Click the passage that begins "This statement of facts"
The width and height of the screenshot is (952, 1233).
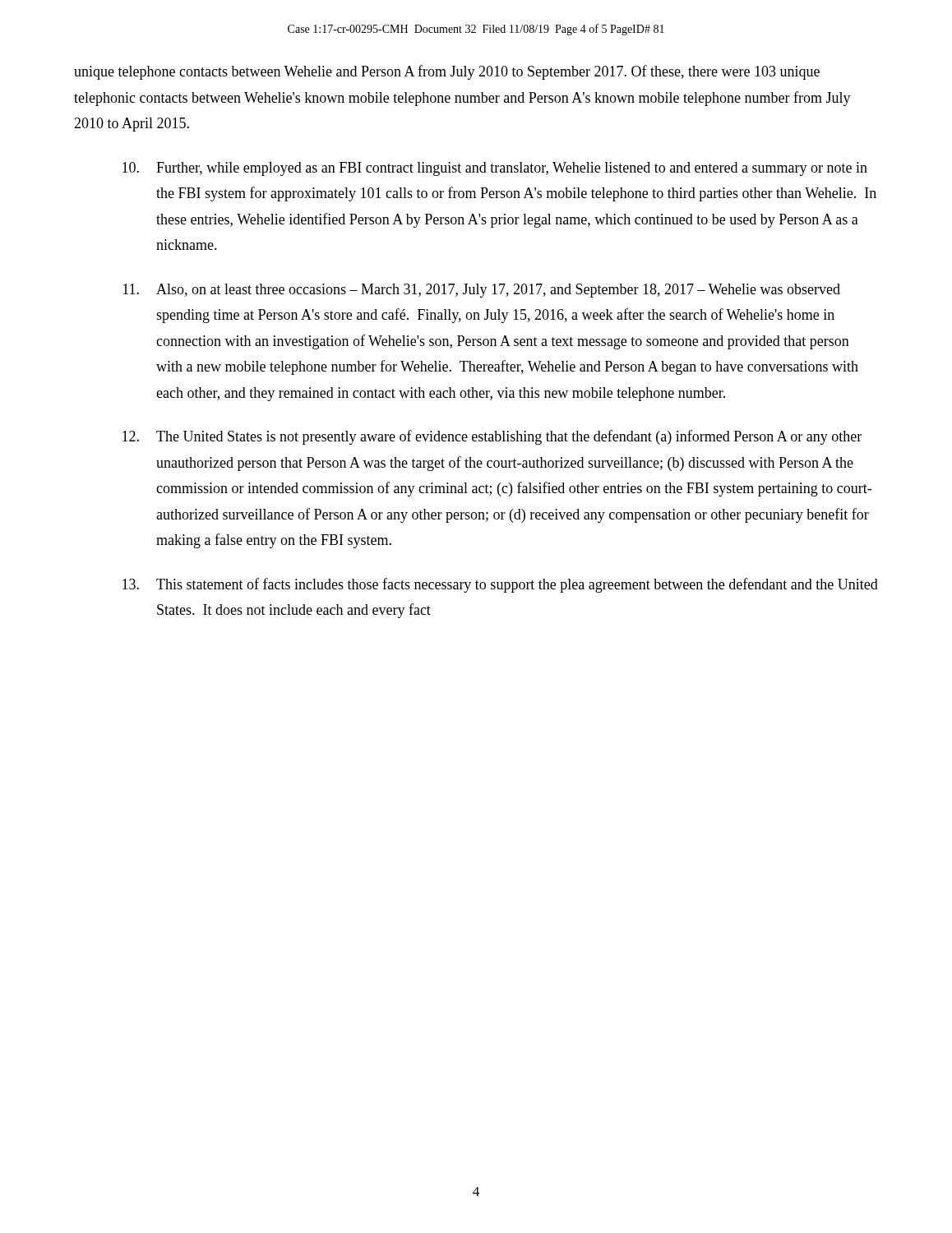pos(476,598)
